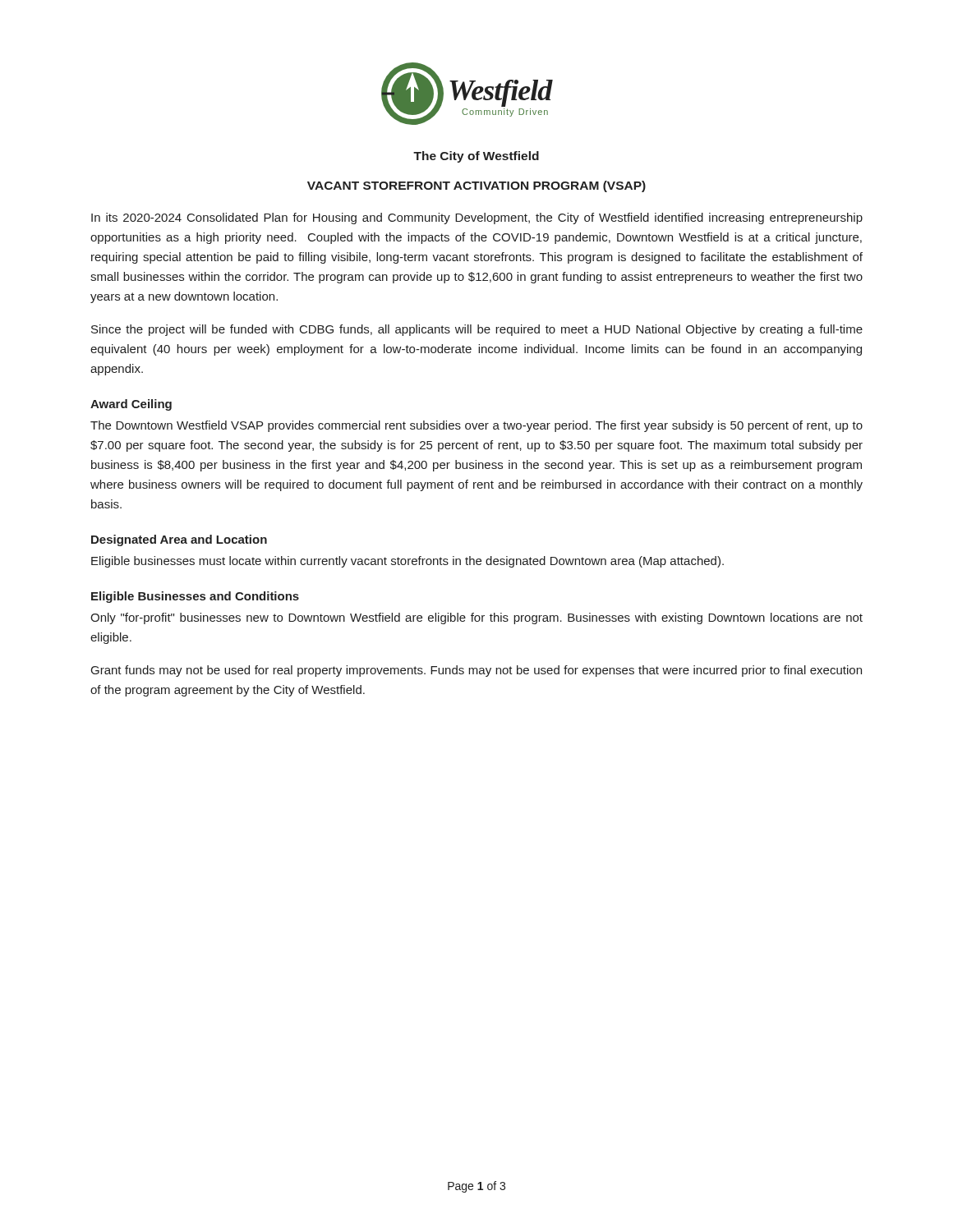
Task: Click on the text block starting "Designated Area and Location"
Action: 179,539
